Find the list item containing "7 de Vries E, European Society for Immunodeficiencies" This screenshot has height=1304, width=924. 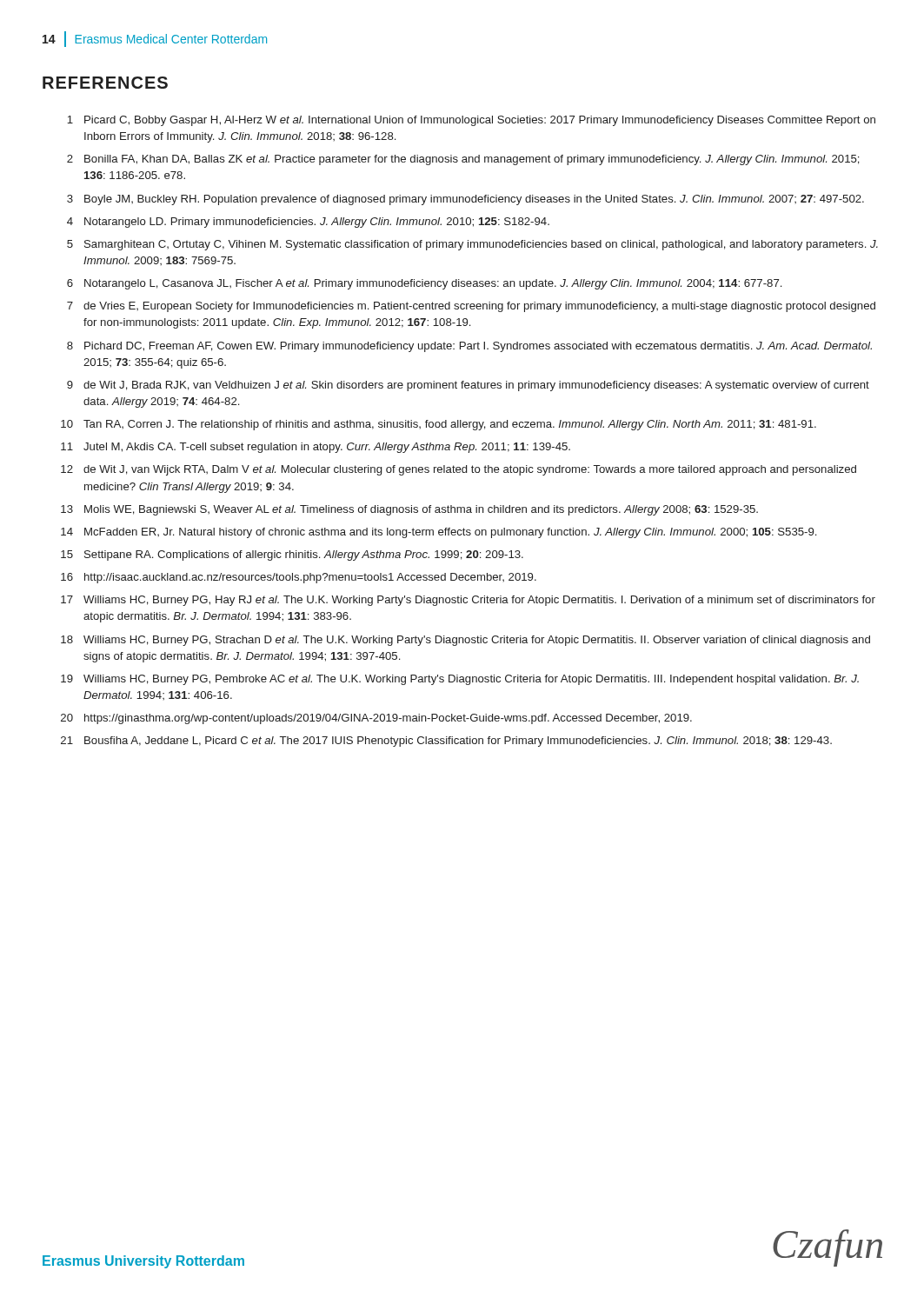(462, 314)
